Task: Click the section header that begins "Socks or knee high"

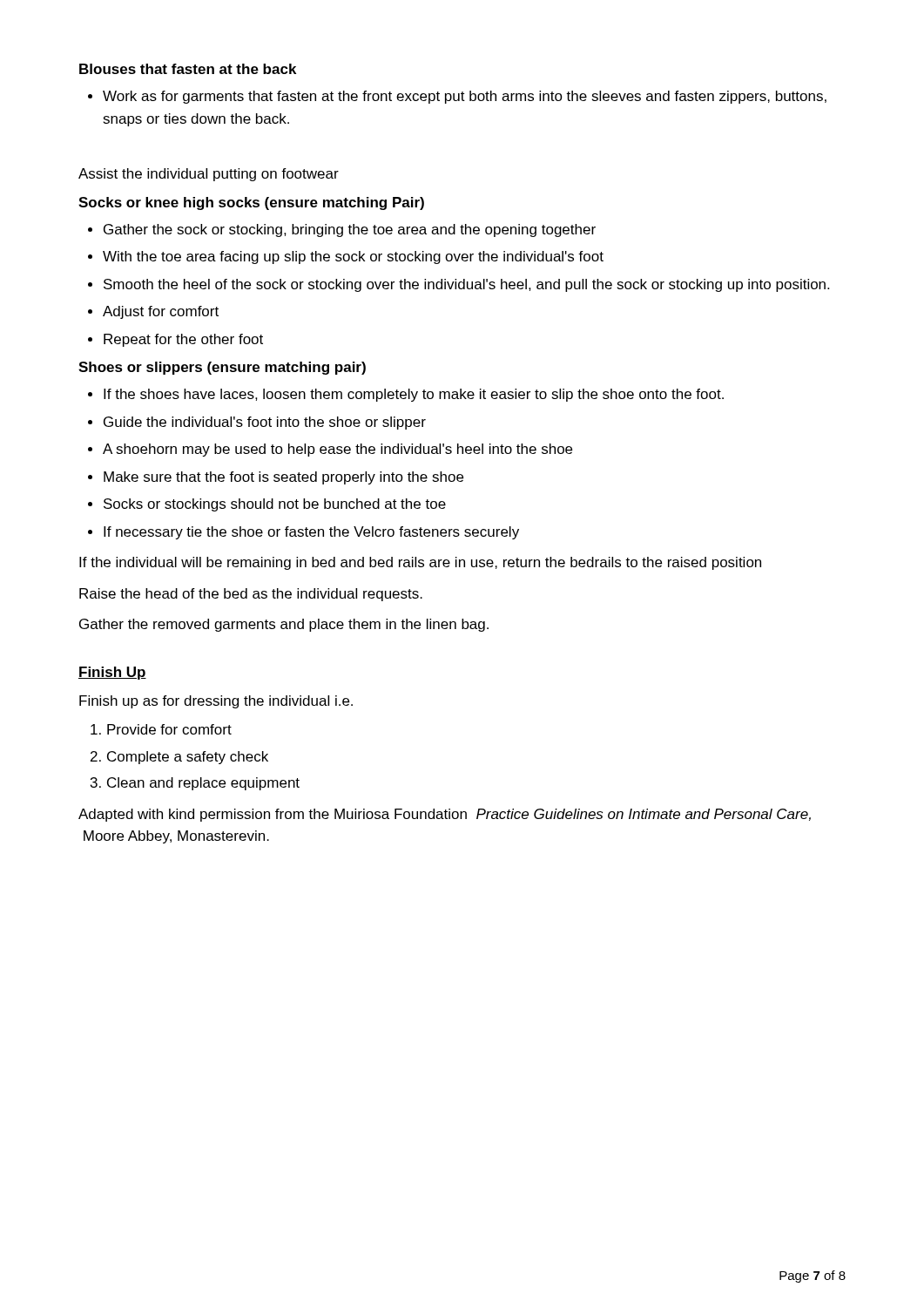Action: (252, 202)
